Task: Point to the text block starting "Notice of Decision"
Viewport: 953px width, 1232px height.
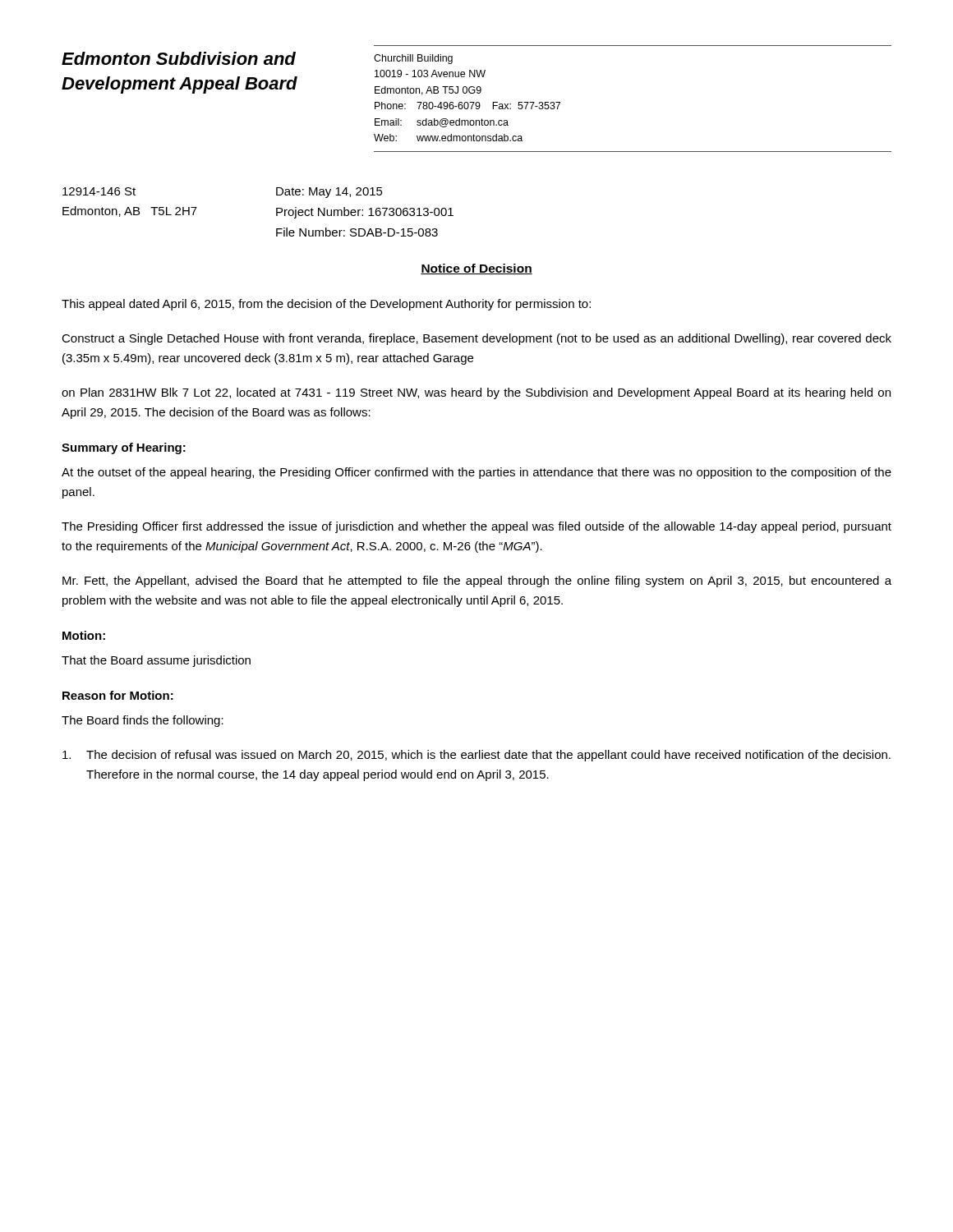Action: tap(476, 268)
